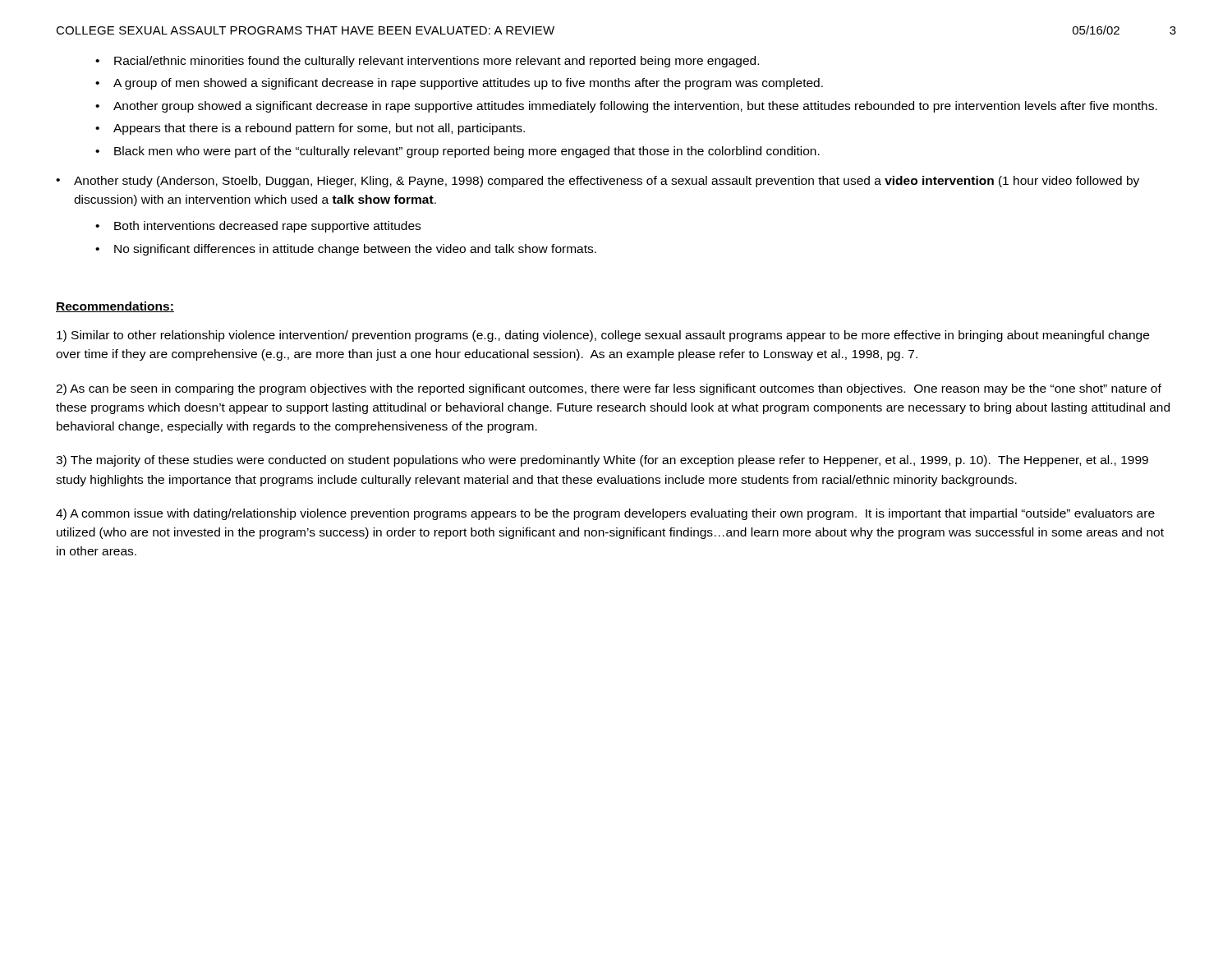Find the text starting "1) Similar to other relationship violence intervention/ prevention"
The width and height of the screenshot is (1232, 953).
click(603, 345)
